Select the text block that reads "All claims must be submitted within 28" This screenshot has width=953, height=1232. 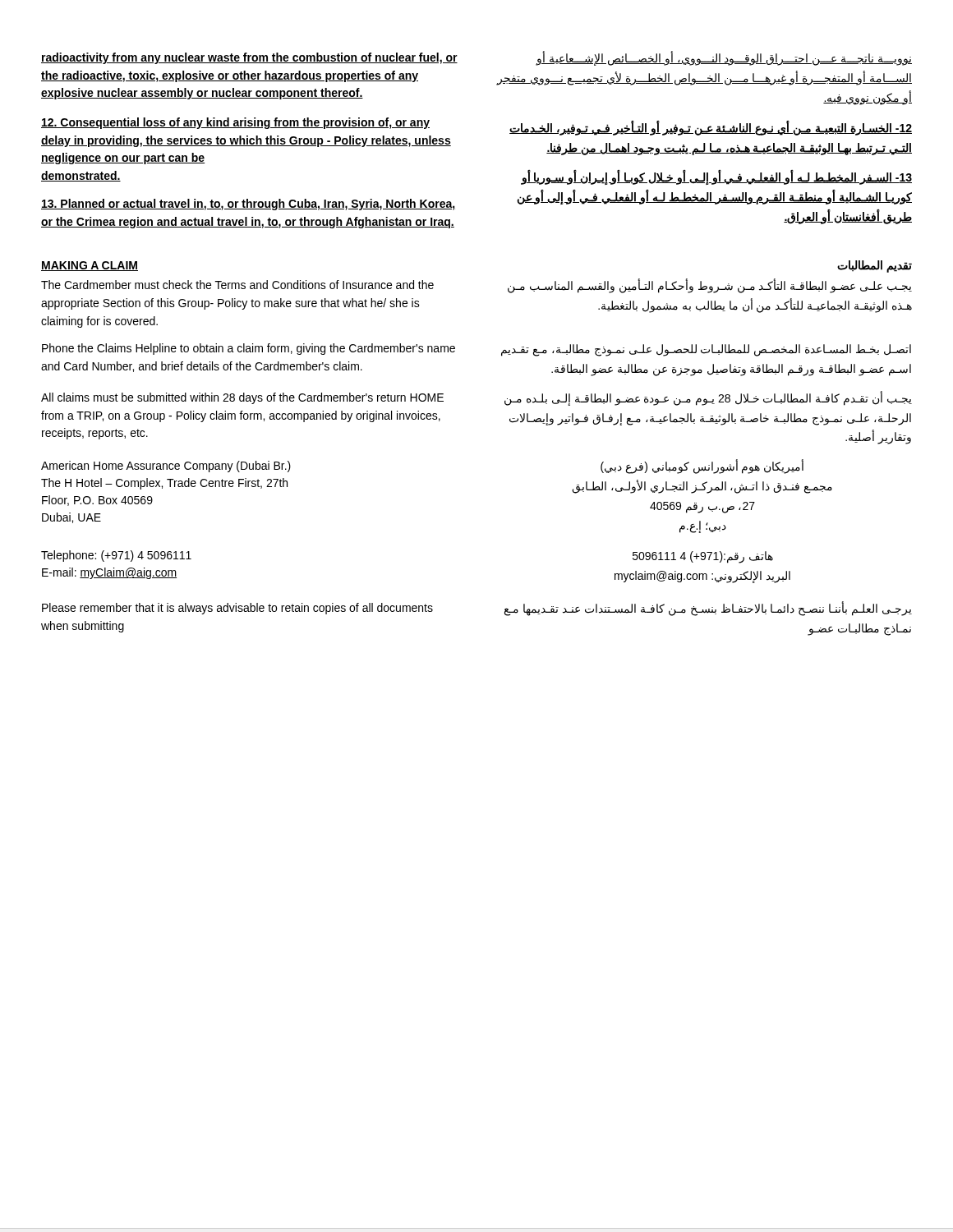251,416
